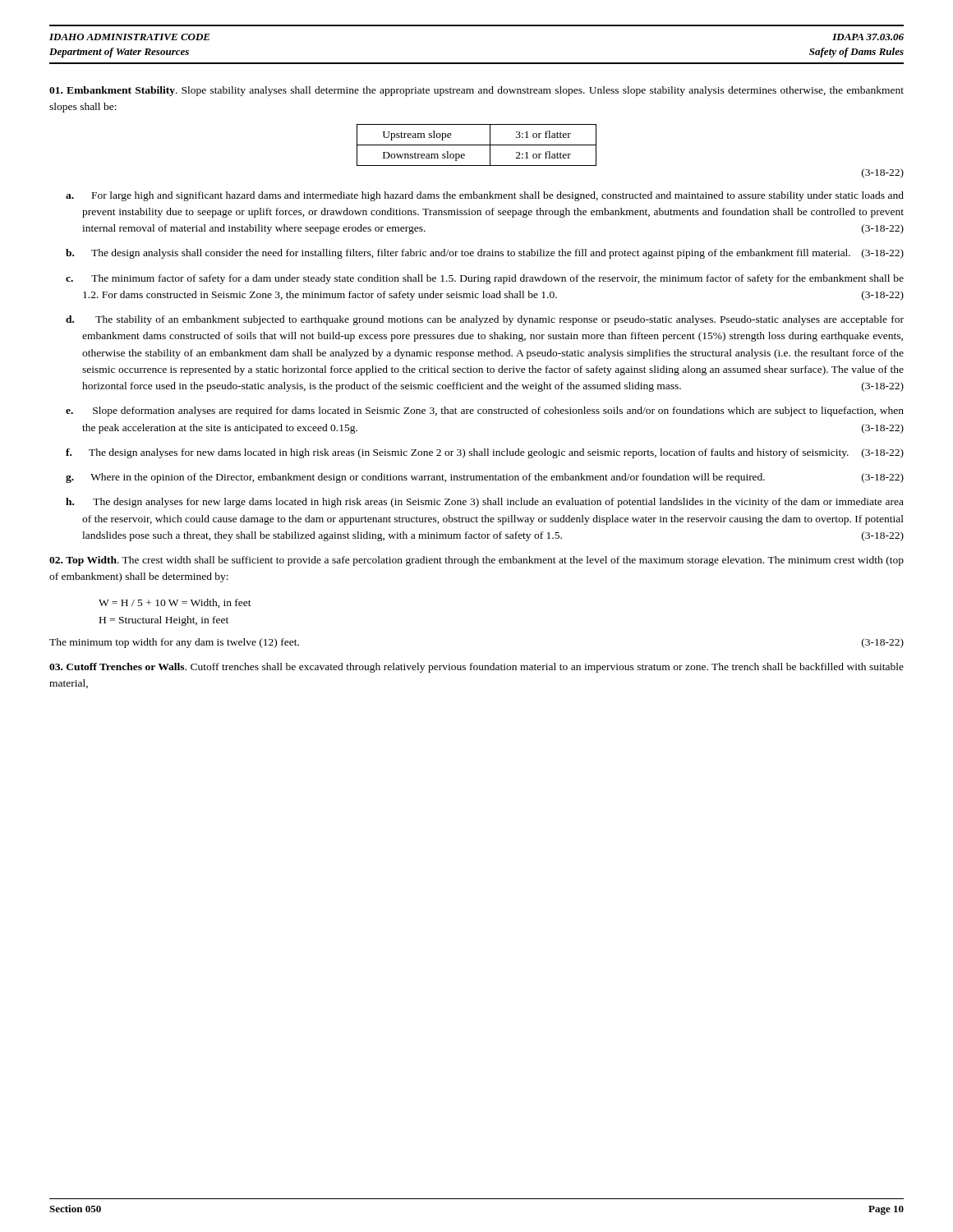Point to the element starting "b. The design analysis shall consider the need"
This screenshot has height=1232, width=953.
tap(485, 253)
